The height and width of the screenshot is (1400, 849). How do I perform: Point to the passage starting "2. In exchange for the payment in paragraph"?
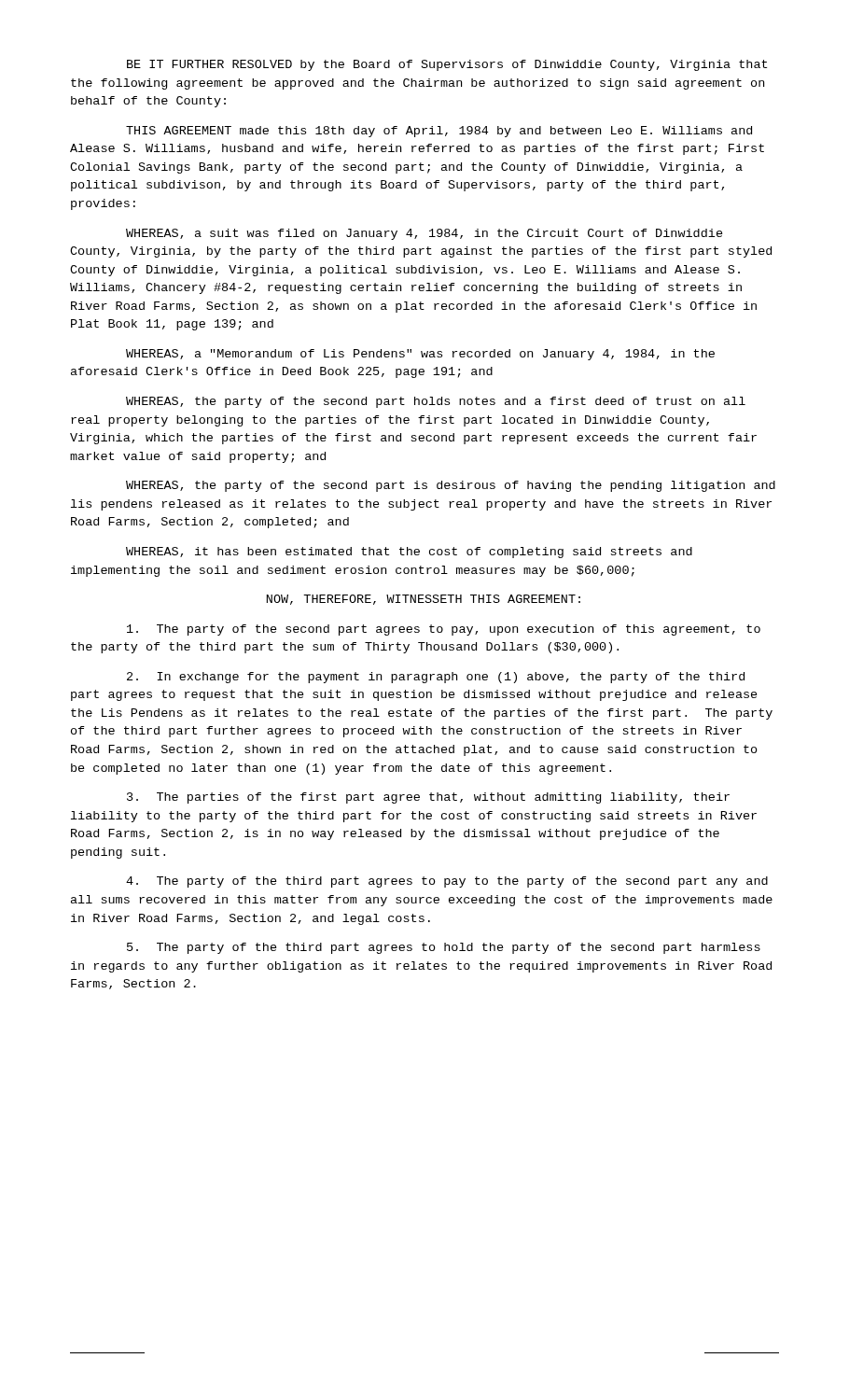421,723
